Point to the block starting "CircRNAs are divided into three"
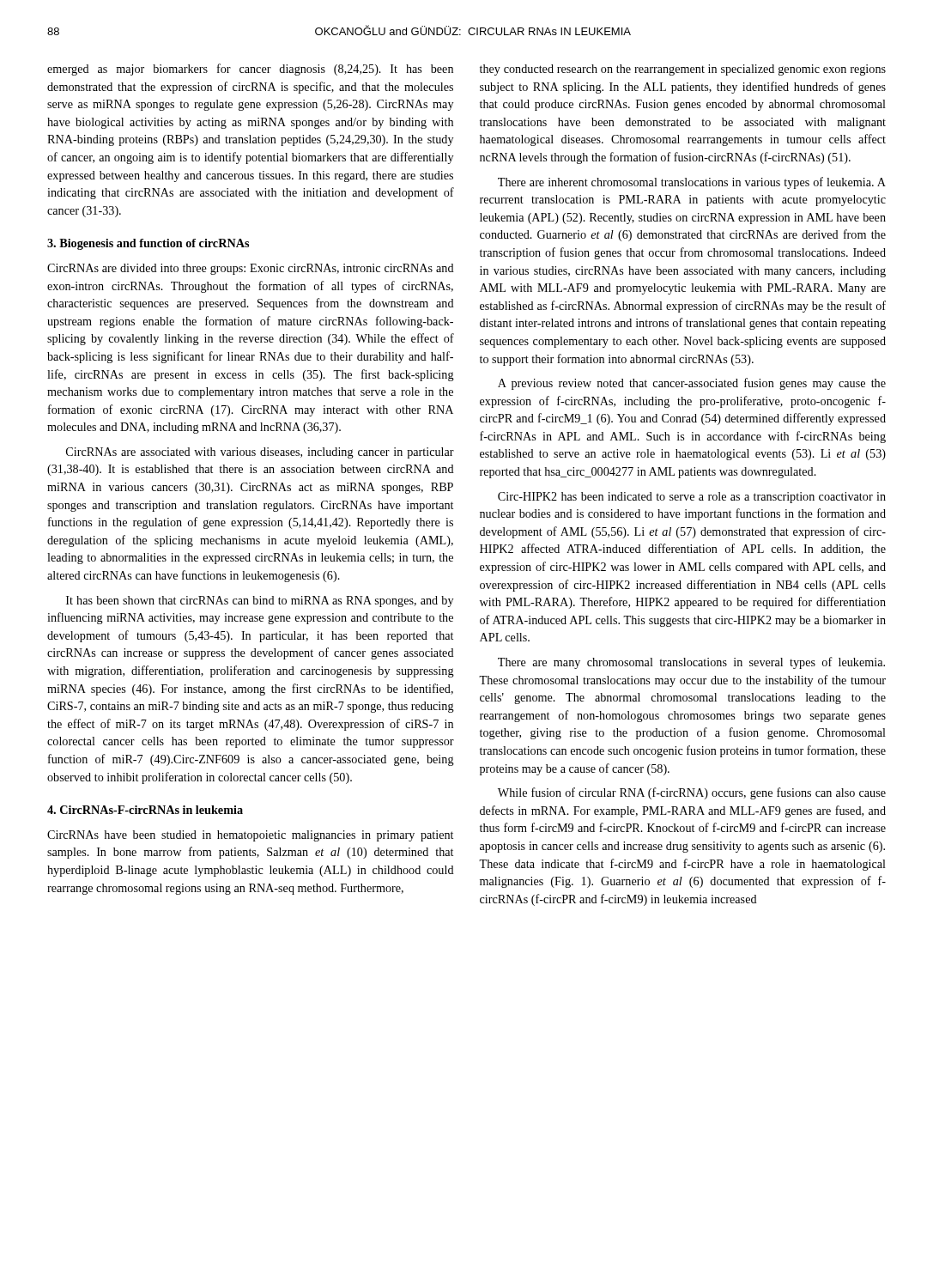Image resolution: width=933 pixels, height=1288 pixels. click(250, 348)
